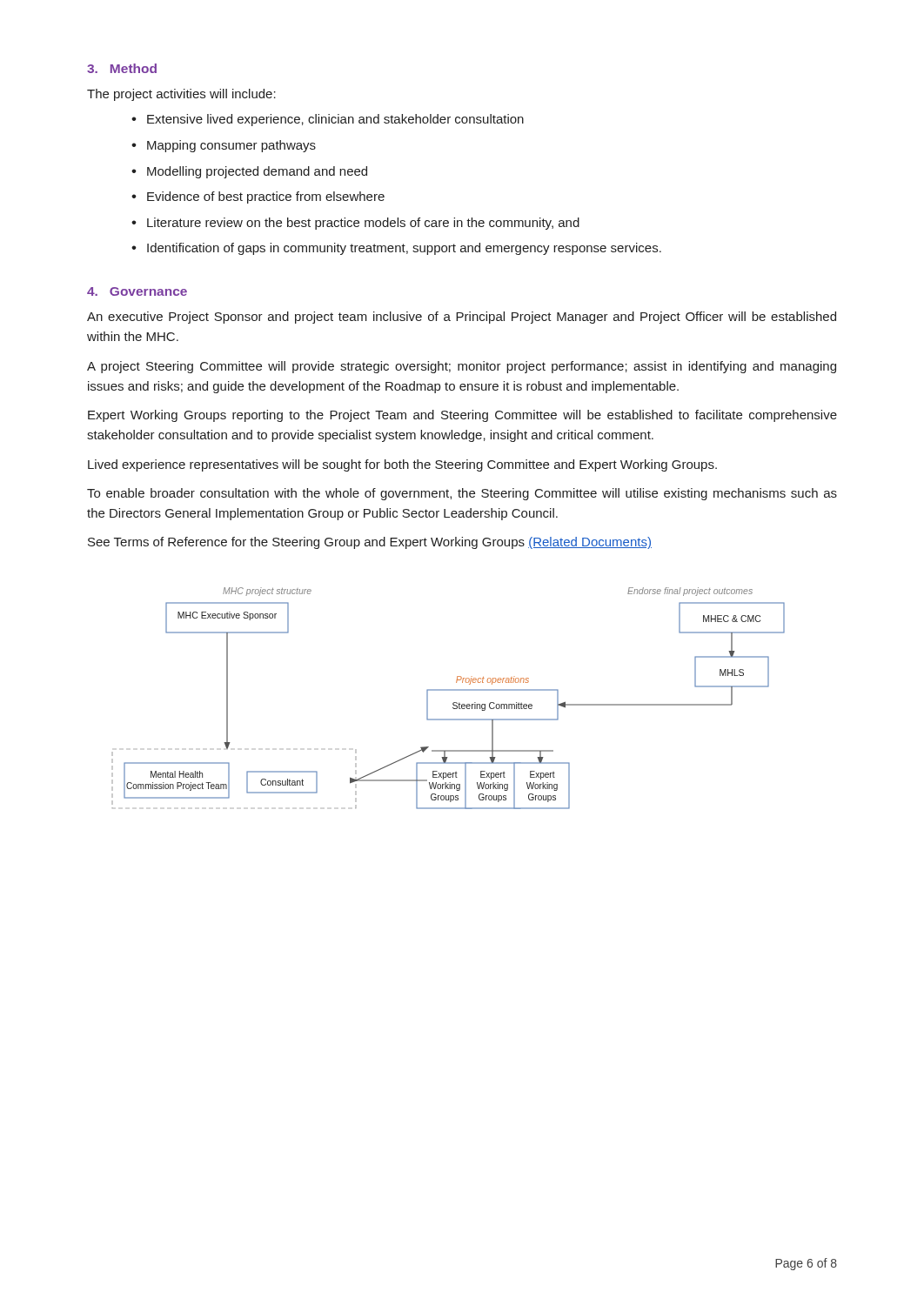Point to the block beginning "See Terms of Reference for the"
The width and height of the screenshot is (924, 1305).
(x=369, y=542)
